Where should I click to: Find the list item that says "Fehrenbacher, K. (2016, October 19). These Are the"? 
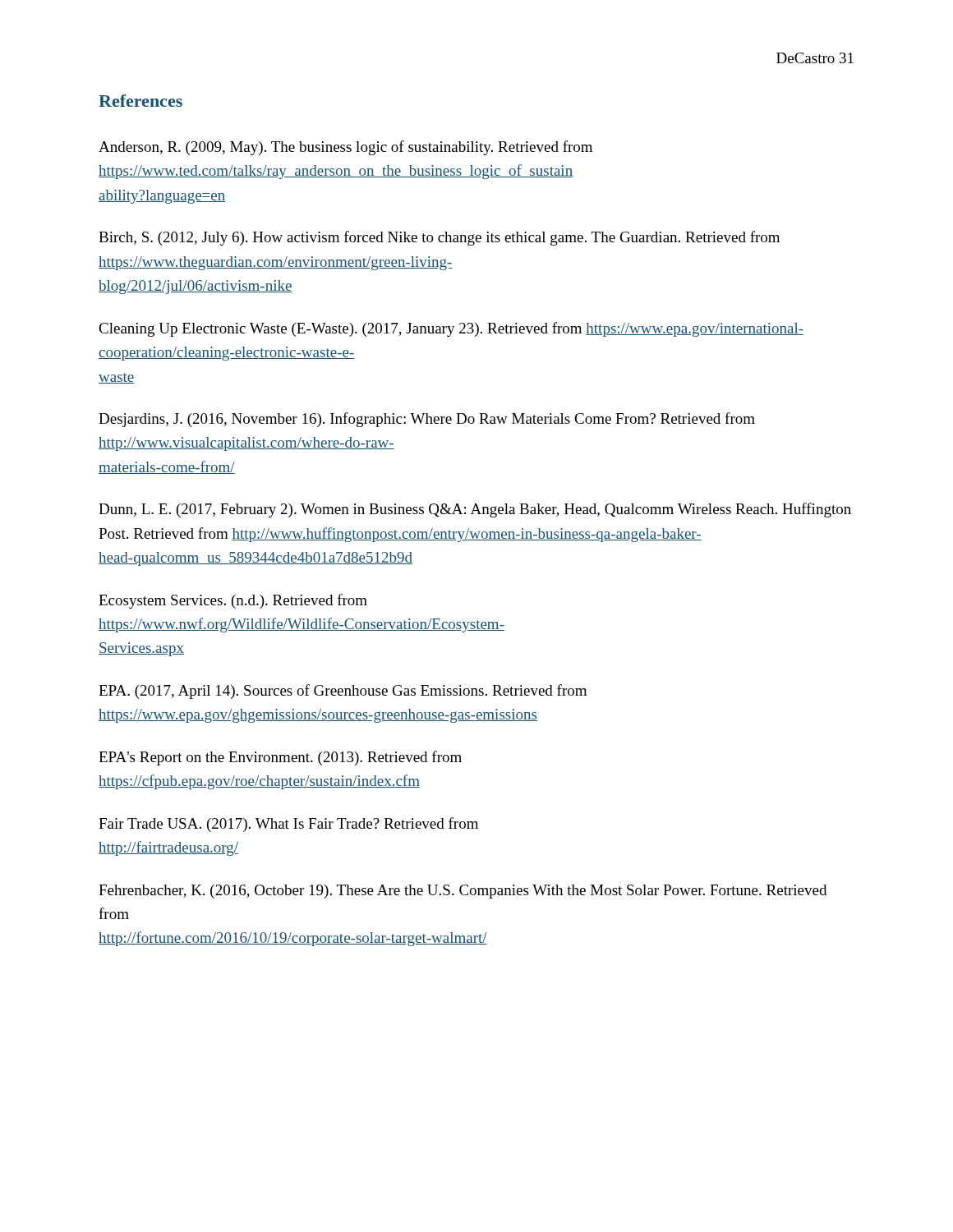[x=463, y=892]
